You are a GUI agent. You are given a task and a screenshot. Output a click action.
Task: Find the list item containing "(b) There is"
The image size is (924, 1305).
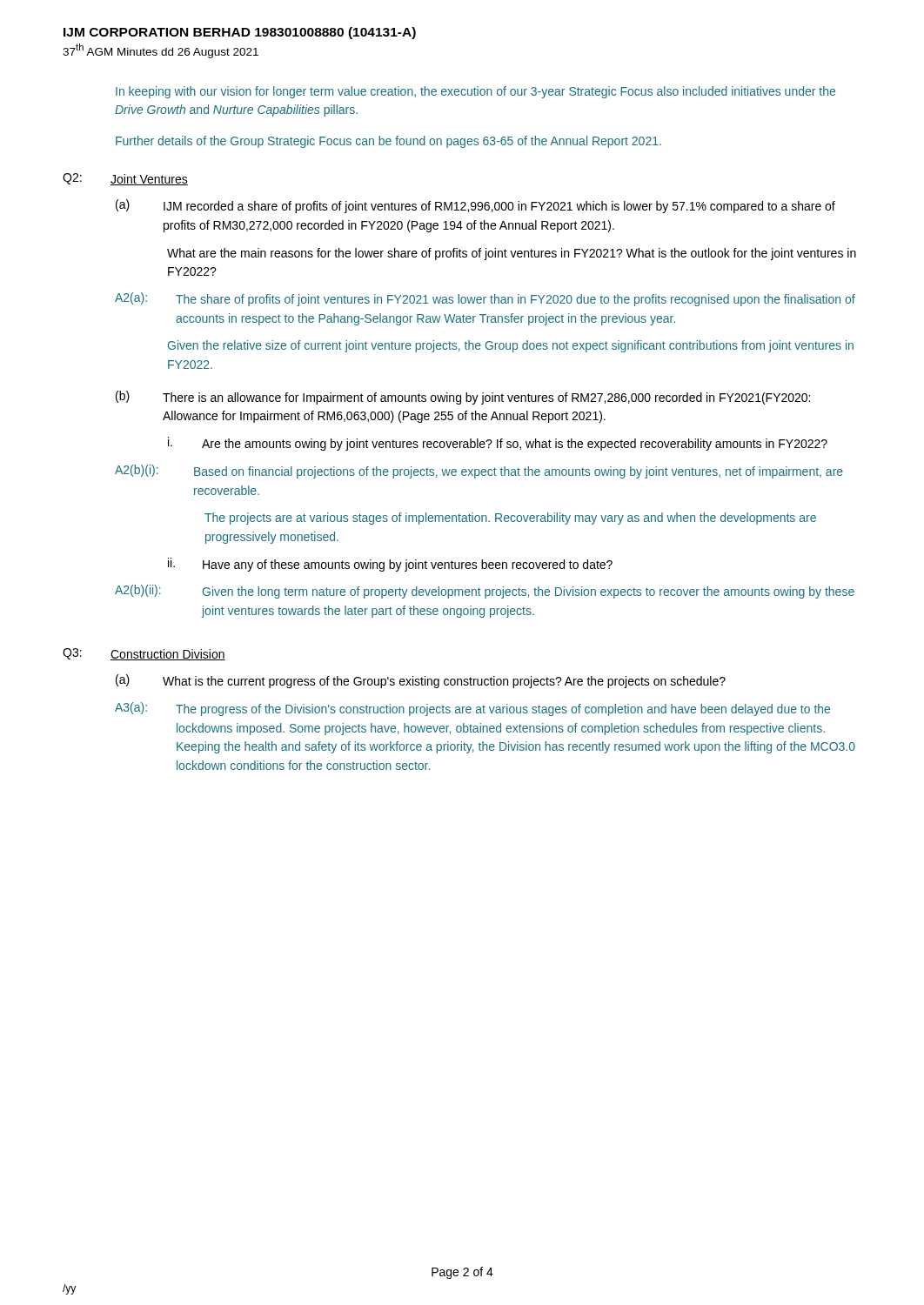pos(488,408)
